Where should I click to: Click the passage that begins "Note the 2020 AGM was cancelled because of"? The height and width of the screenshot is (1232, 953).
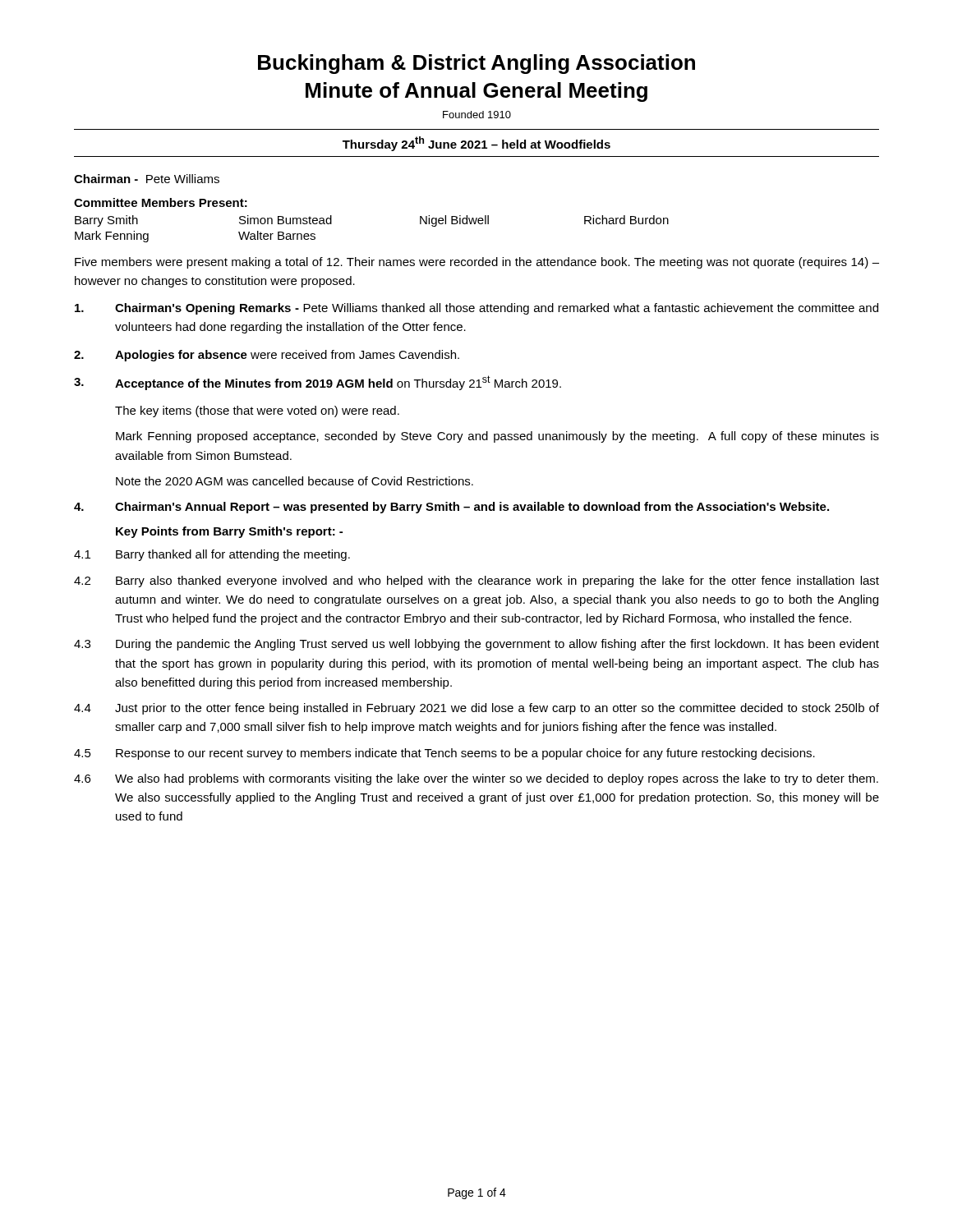tap(294, 481)
